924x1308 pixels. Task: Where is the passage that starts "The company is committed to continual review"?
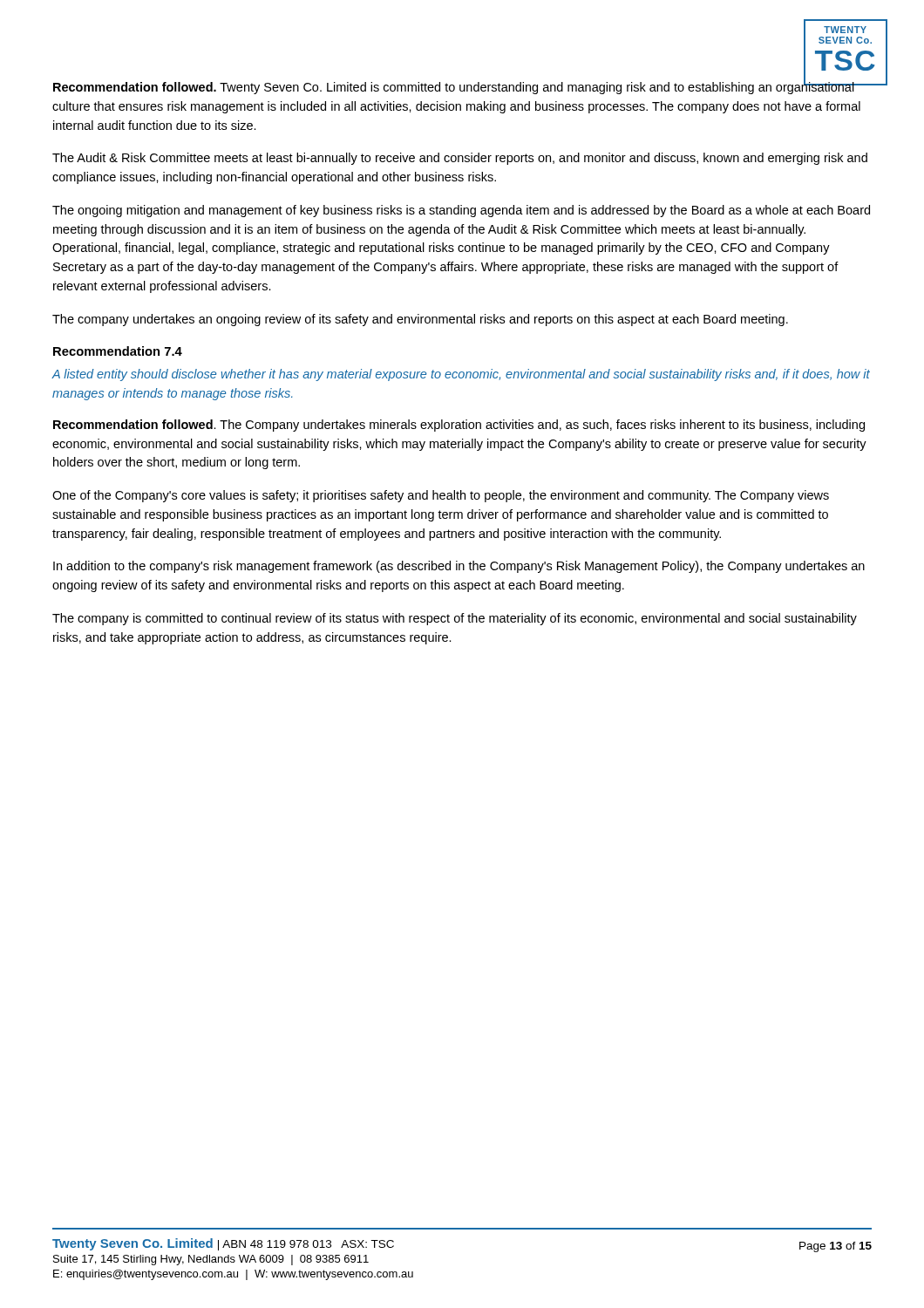point(455,628)
